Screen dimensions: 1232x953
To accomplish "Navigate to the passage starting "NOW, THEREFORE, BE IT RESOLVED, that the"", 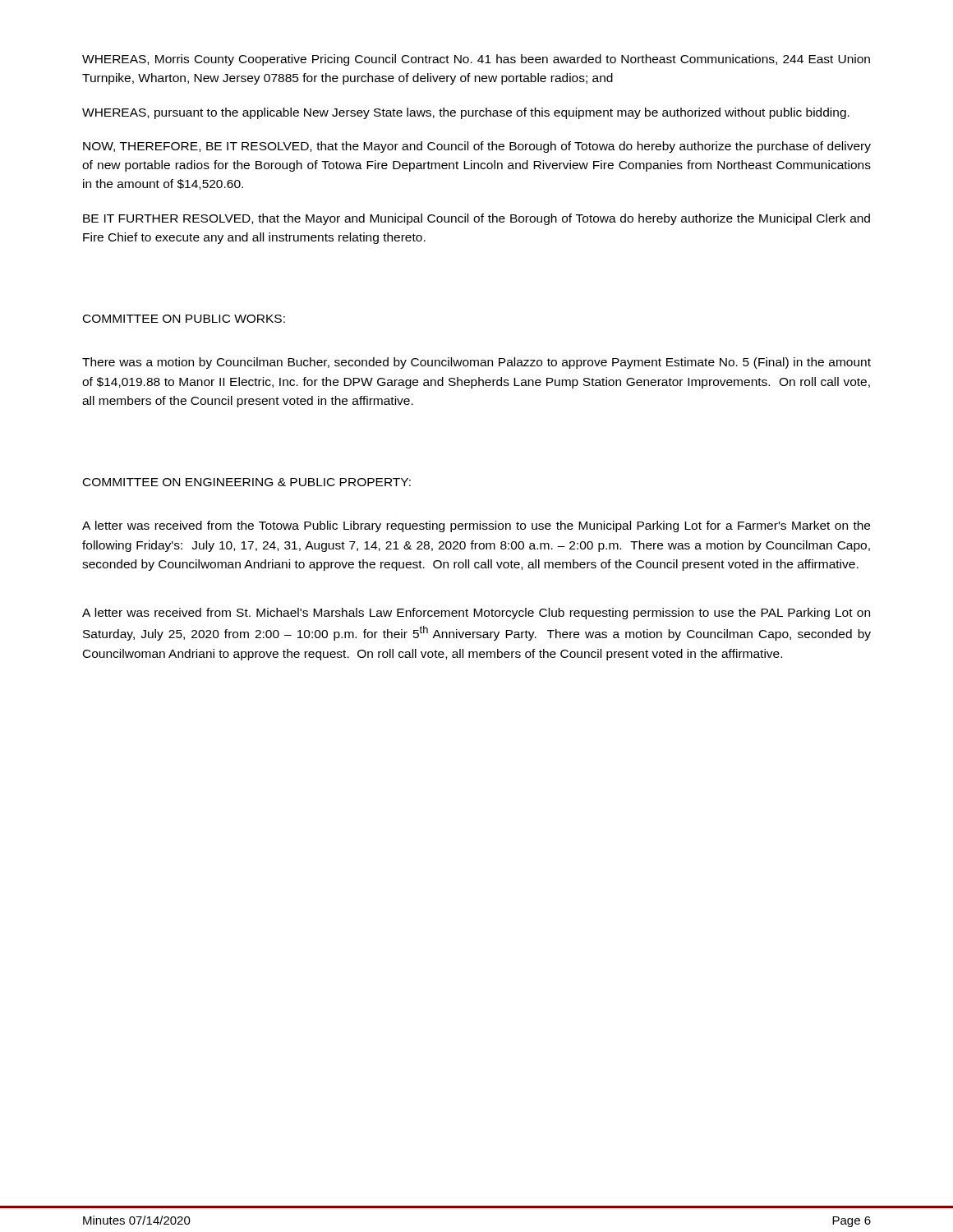I will click(476, 165).
